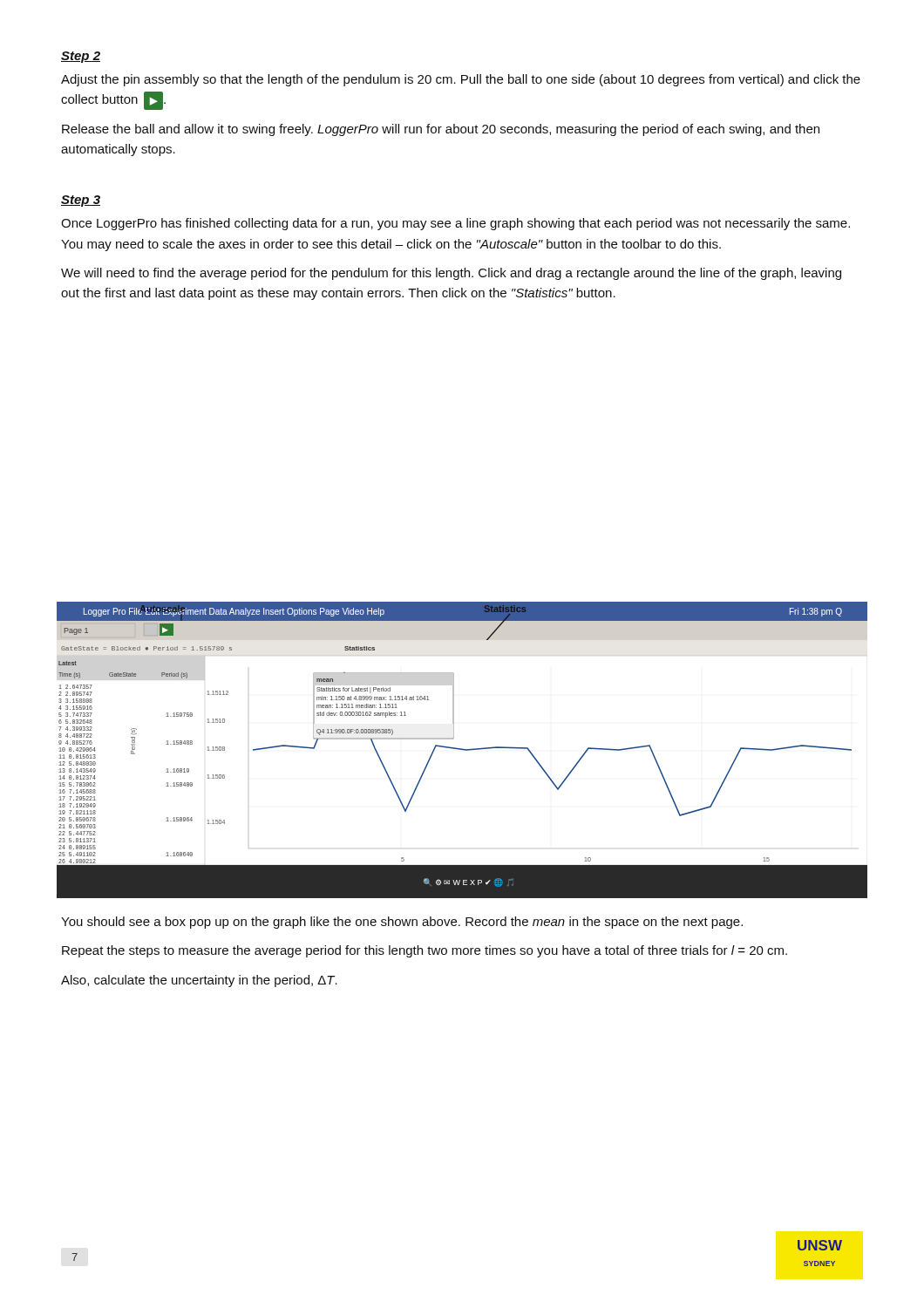This screenshot has width=924, height=1308.
Task: Find the passage starting "Step 3"
Action: (x=81, y=200)
